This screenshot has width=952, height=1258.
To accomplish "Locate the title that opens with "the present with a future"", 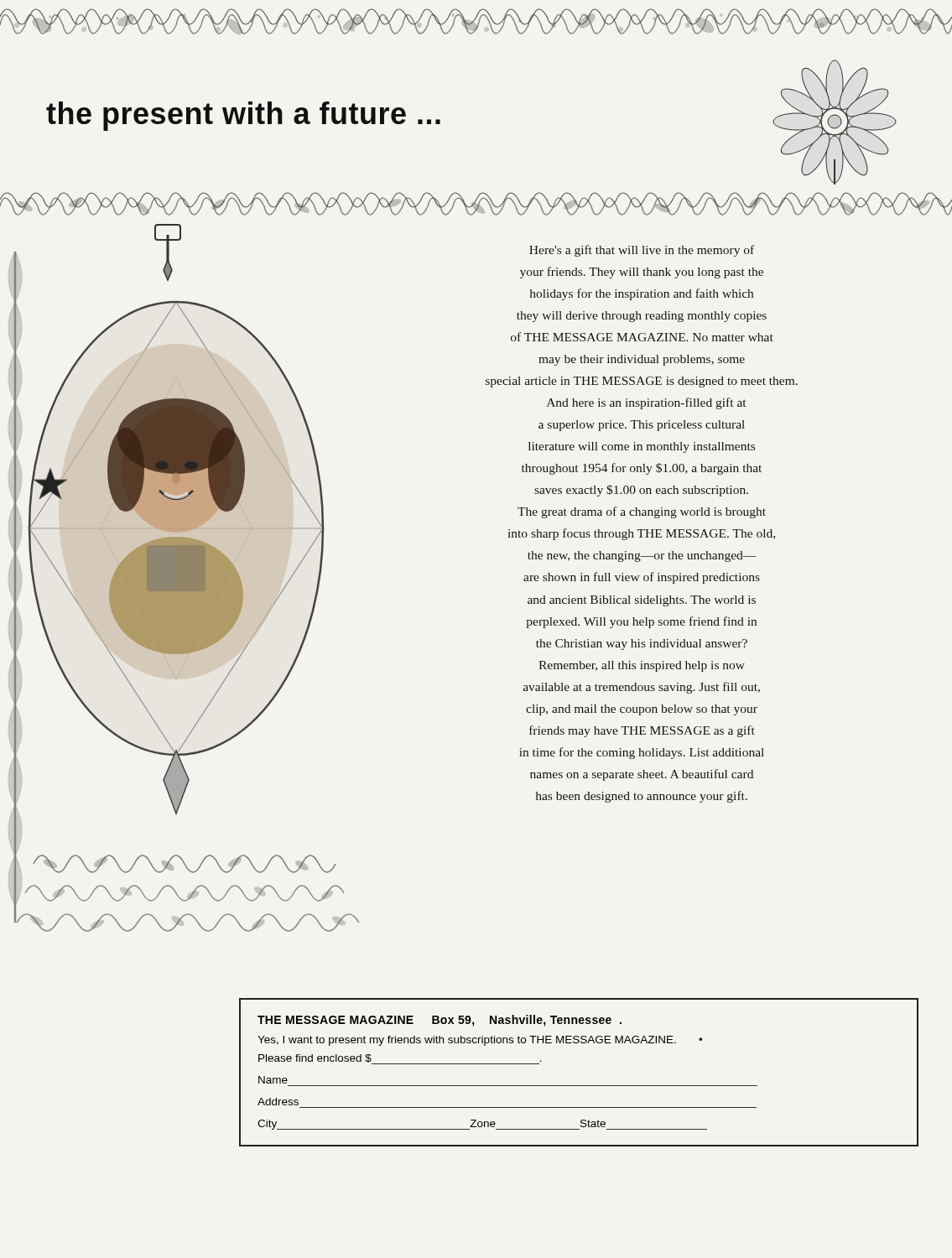I will pyautogui.click(x=244, y=114).
